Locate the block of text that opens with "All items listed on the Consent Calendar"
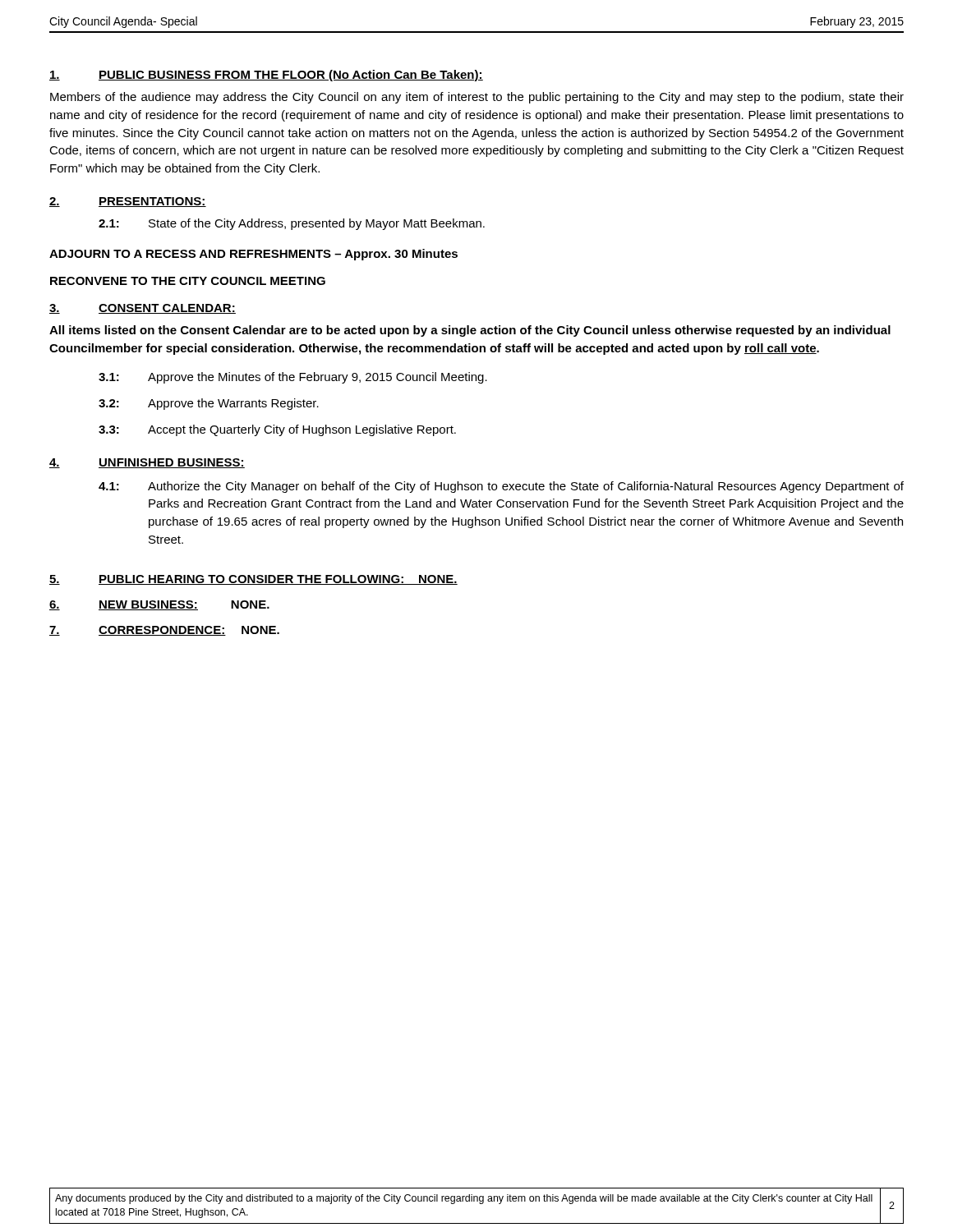 tap(470, 338)
